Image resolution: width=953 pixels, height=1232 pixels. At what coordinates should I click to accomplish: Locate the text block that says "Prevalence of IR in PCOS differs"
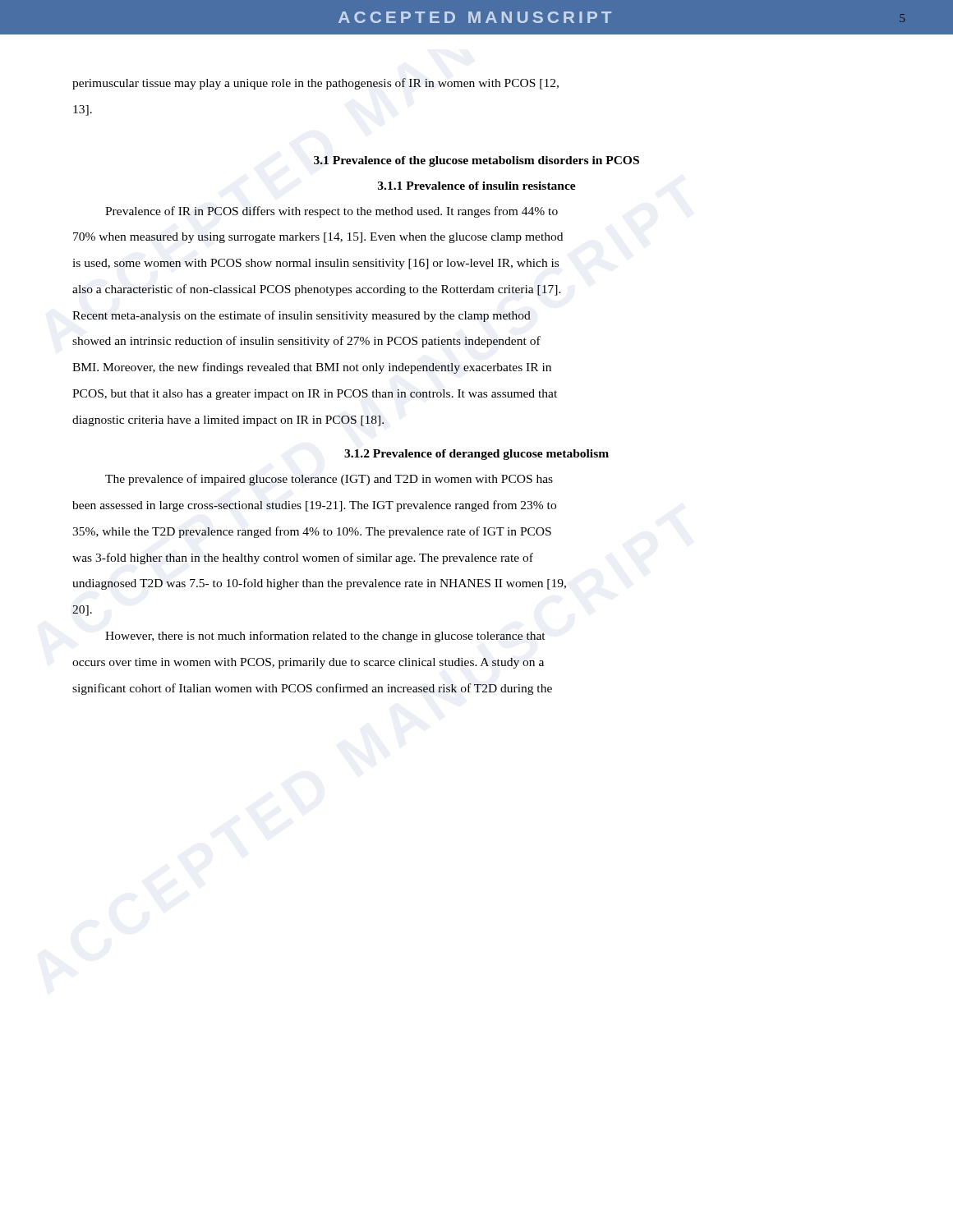[x=332, y=210]
